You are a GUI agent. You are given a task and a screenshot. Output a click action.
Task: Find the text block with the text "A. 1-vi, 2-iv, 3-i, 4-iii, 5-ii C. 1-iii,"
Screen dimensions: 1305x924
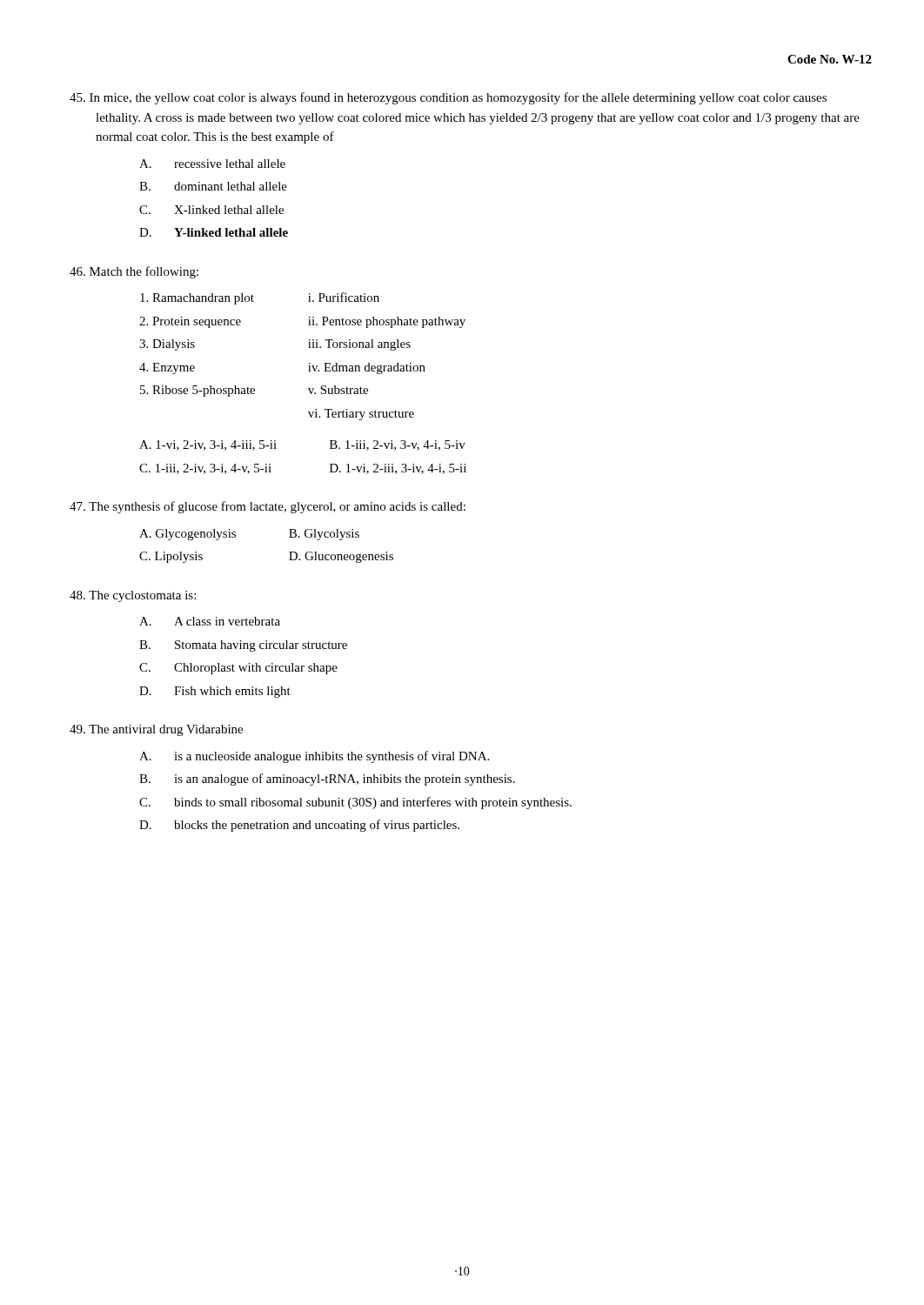214,445
